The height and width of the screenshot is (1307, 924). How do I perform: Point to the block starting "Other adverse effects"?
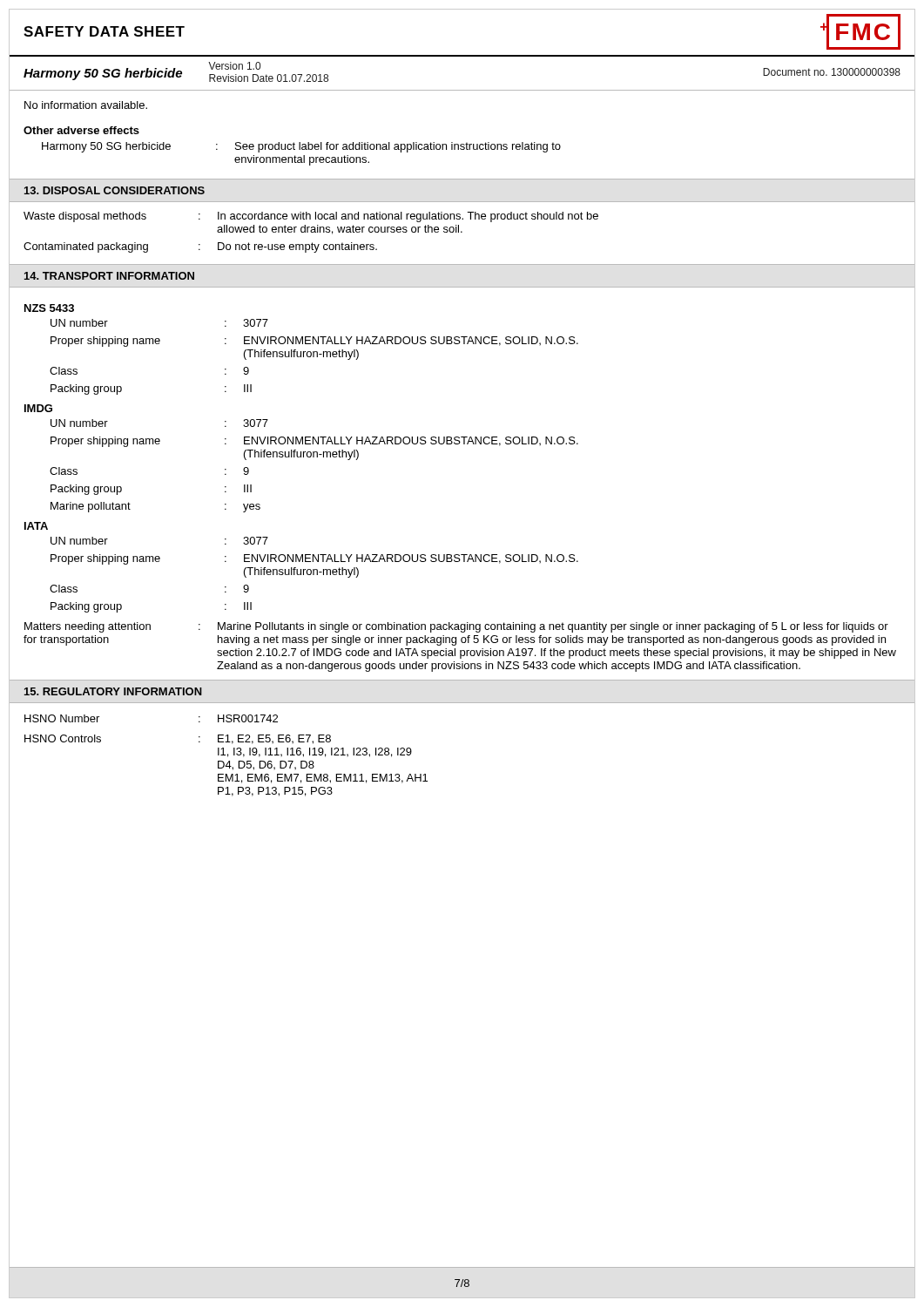tap(81, 130)
